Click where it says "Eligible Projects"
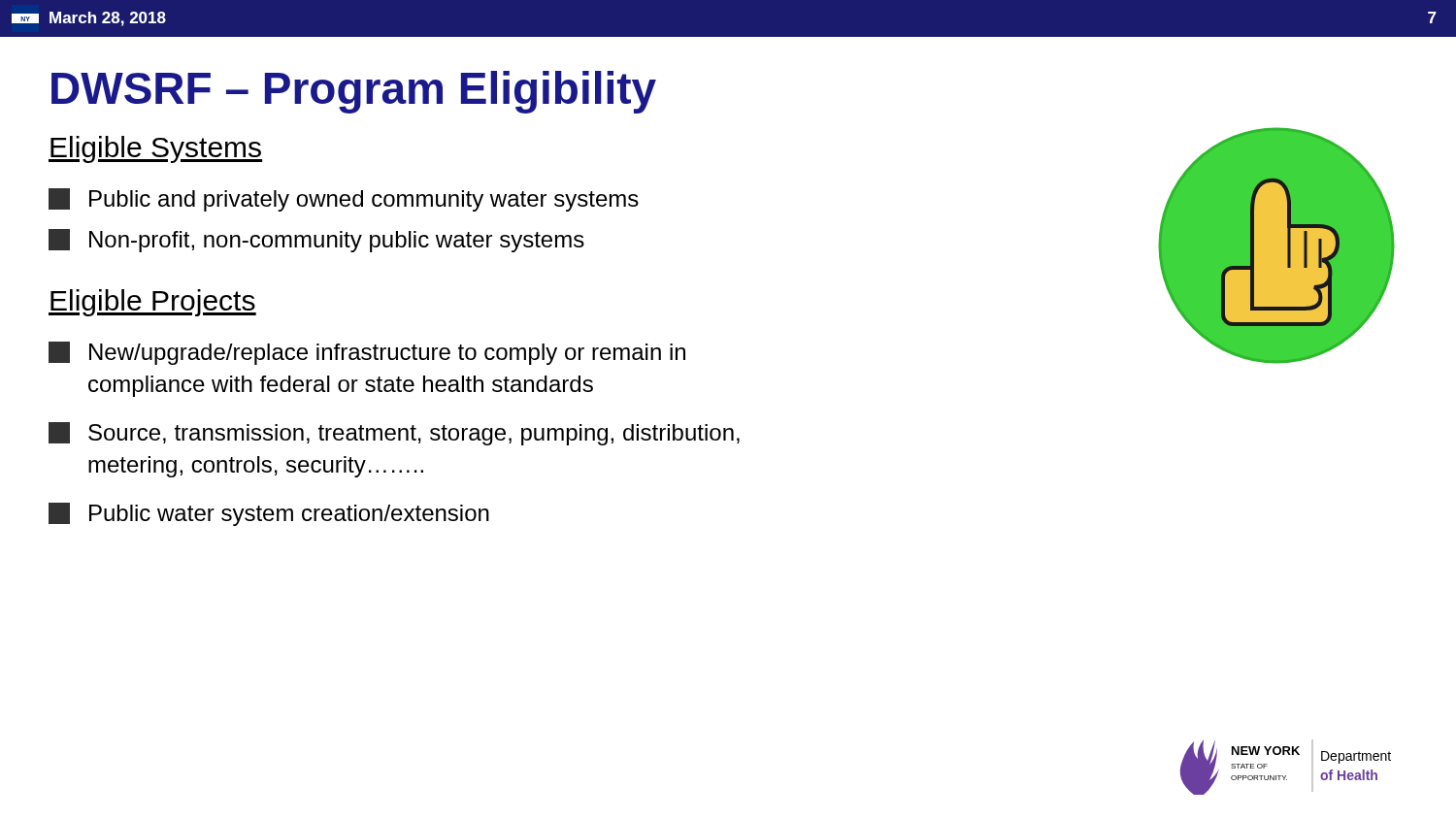The height and width of the screenshot is (819, 1456). point(152,301)
